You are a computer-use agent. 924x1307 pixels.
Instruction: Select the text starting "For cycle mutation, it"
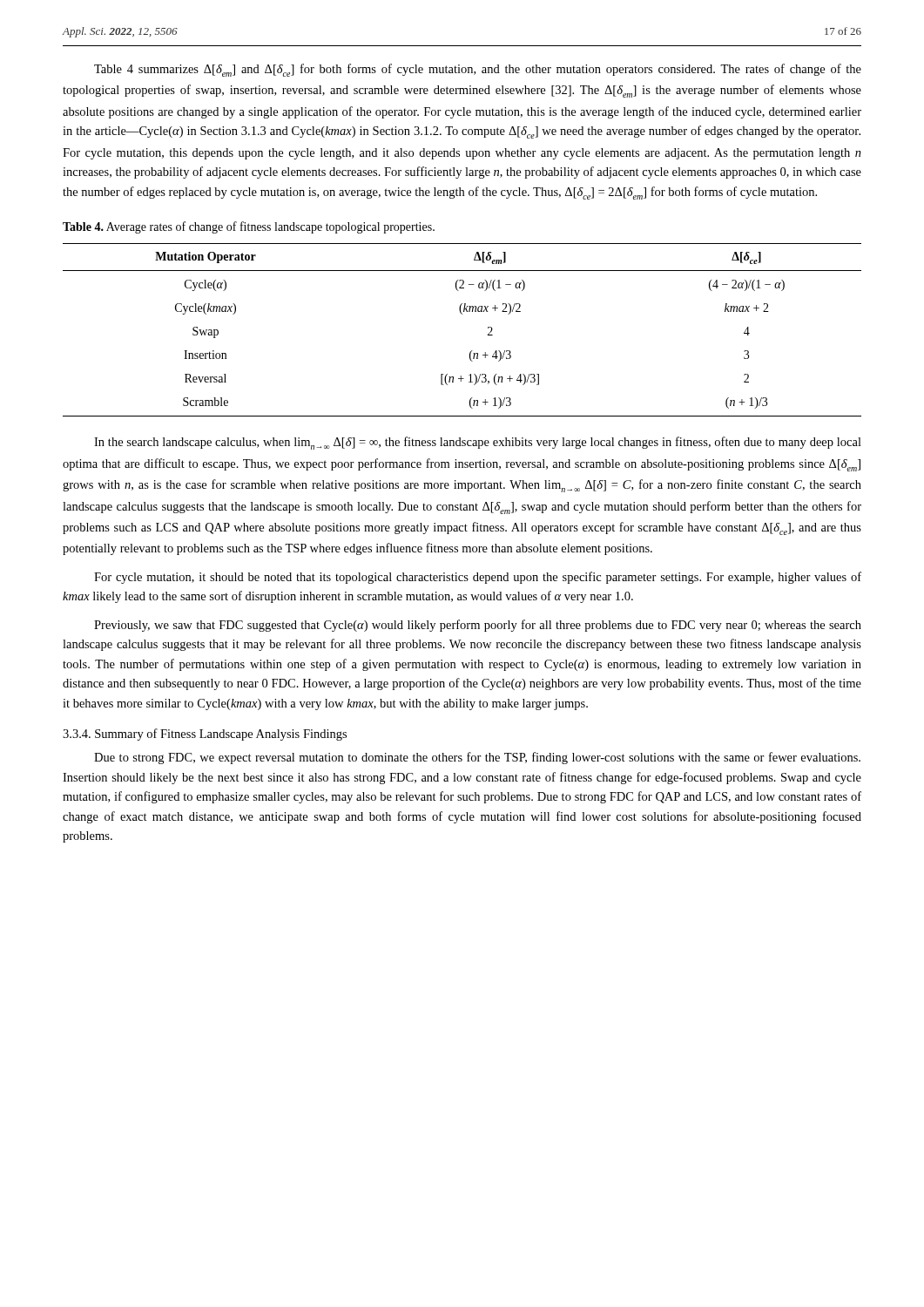click(462, 587)
